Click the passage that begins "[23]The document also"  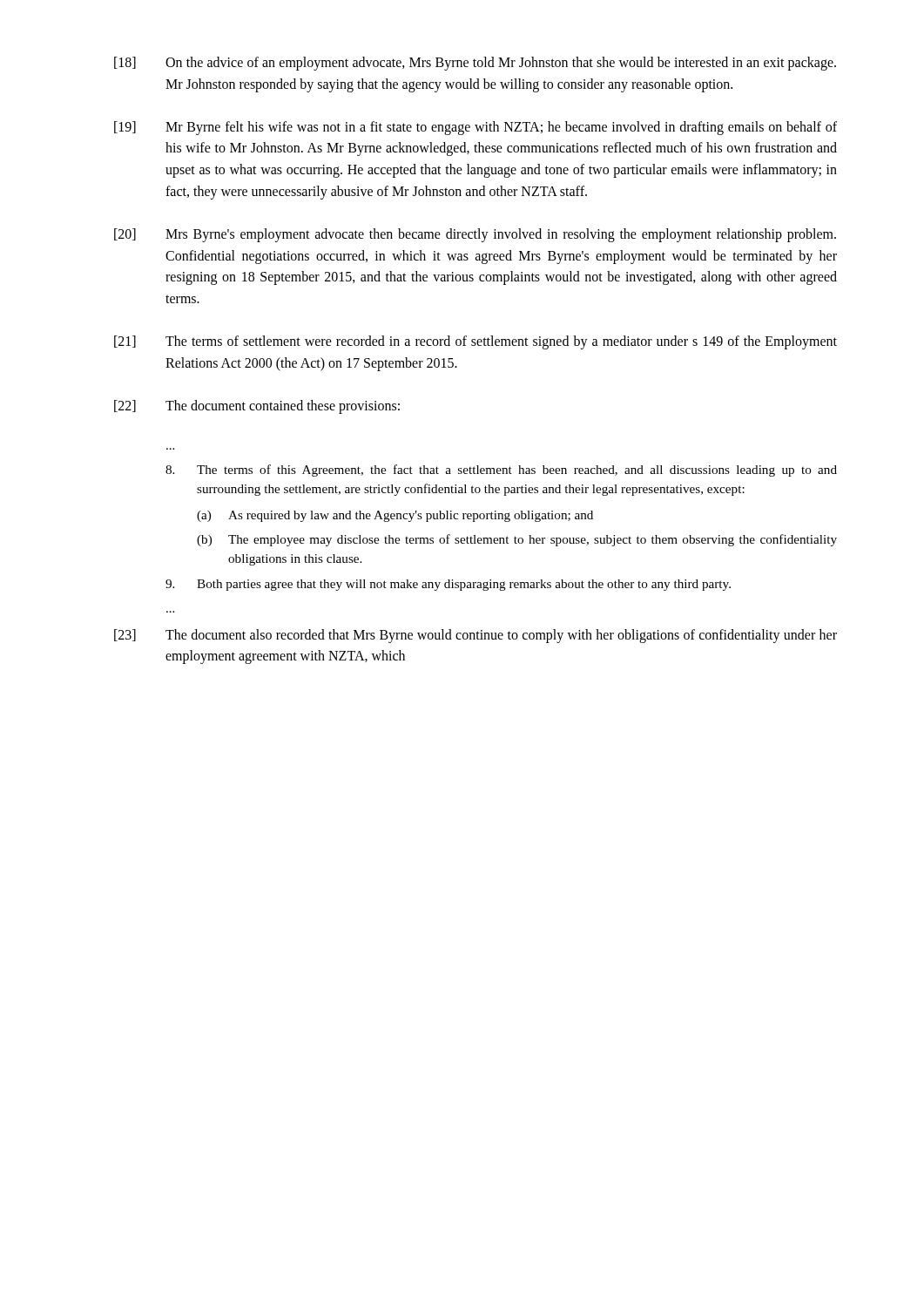coord(475,646)
